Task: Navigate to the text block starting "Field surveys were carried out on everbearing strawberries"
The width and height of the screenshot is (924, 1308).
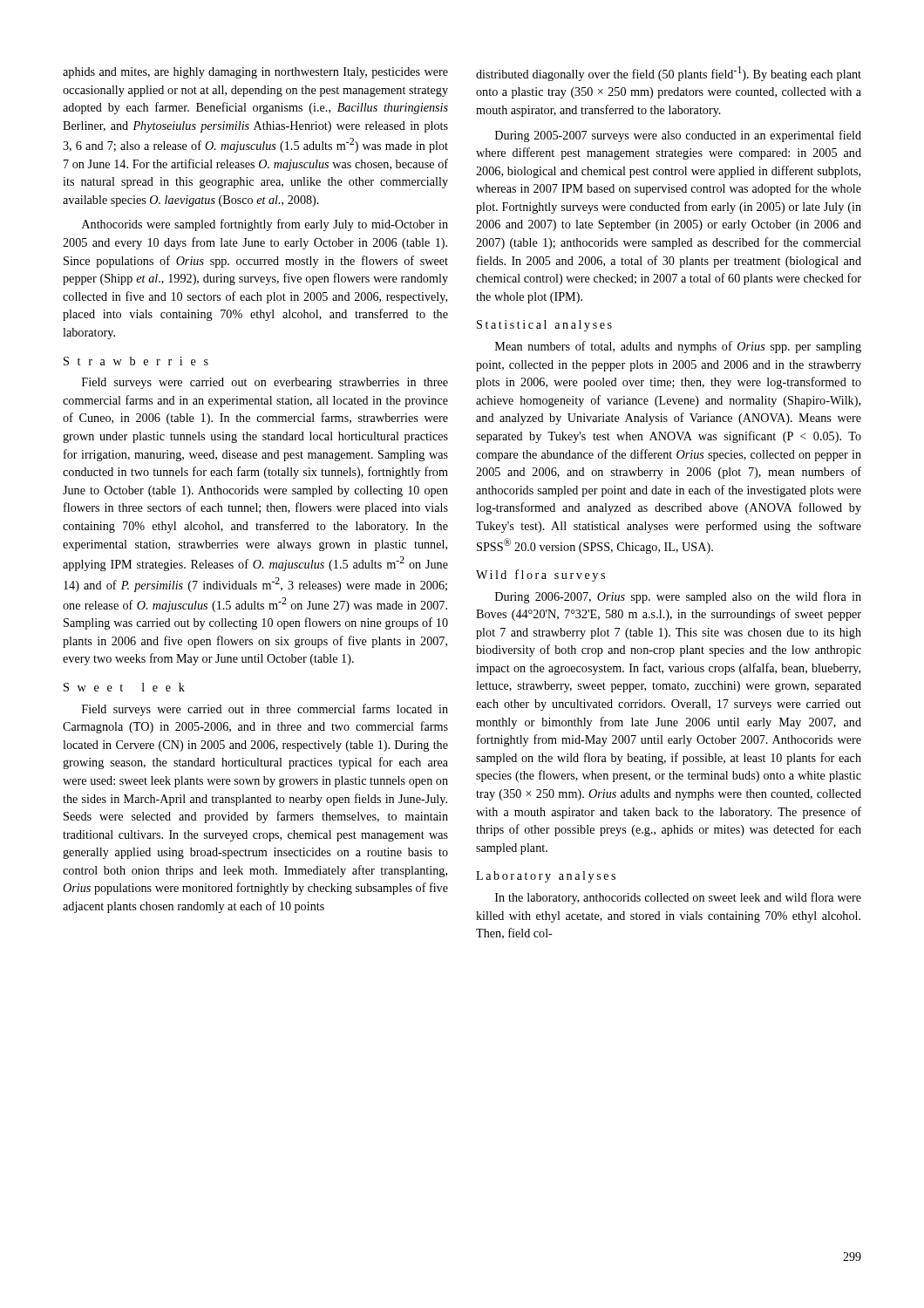Action: tap(255, 521)
